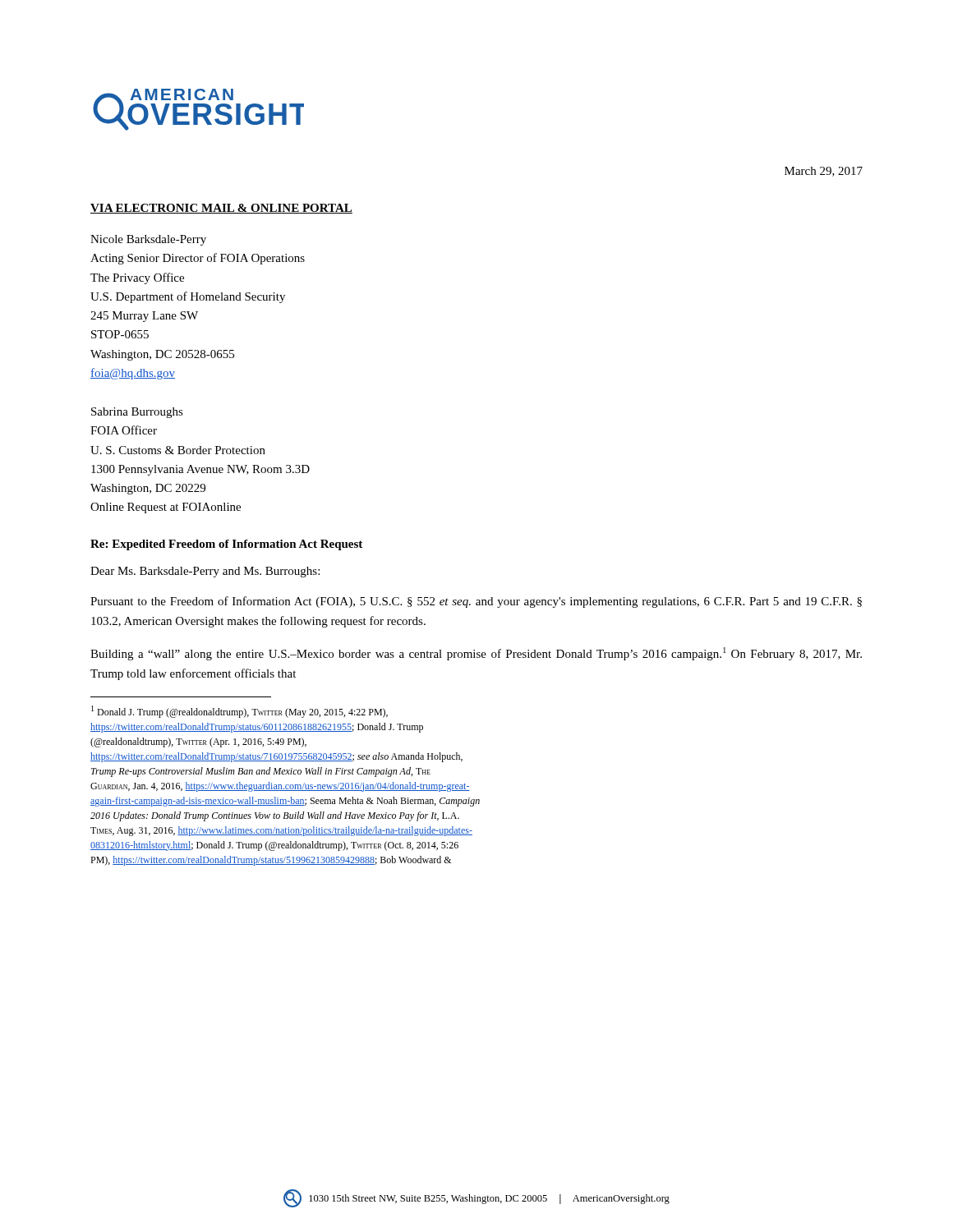Image resolution: width=953 pixels, height=1232 pixels.
Task: Click on the section header containing "Re: Expedited Freedom of Information"
Action: (226, 543)
